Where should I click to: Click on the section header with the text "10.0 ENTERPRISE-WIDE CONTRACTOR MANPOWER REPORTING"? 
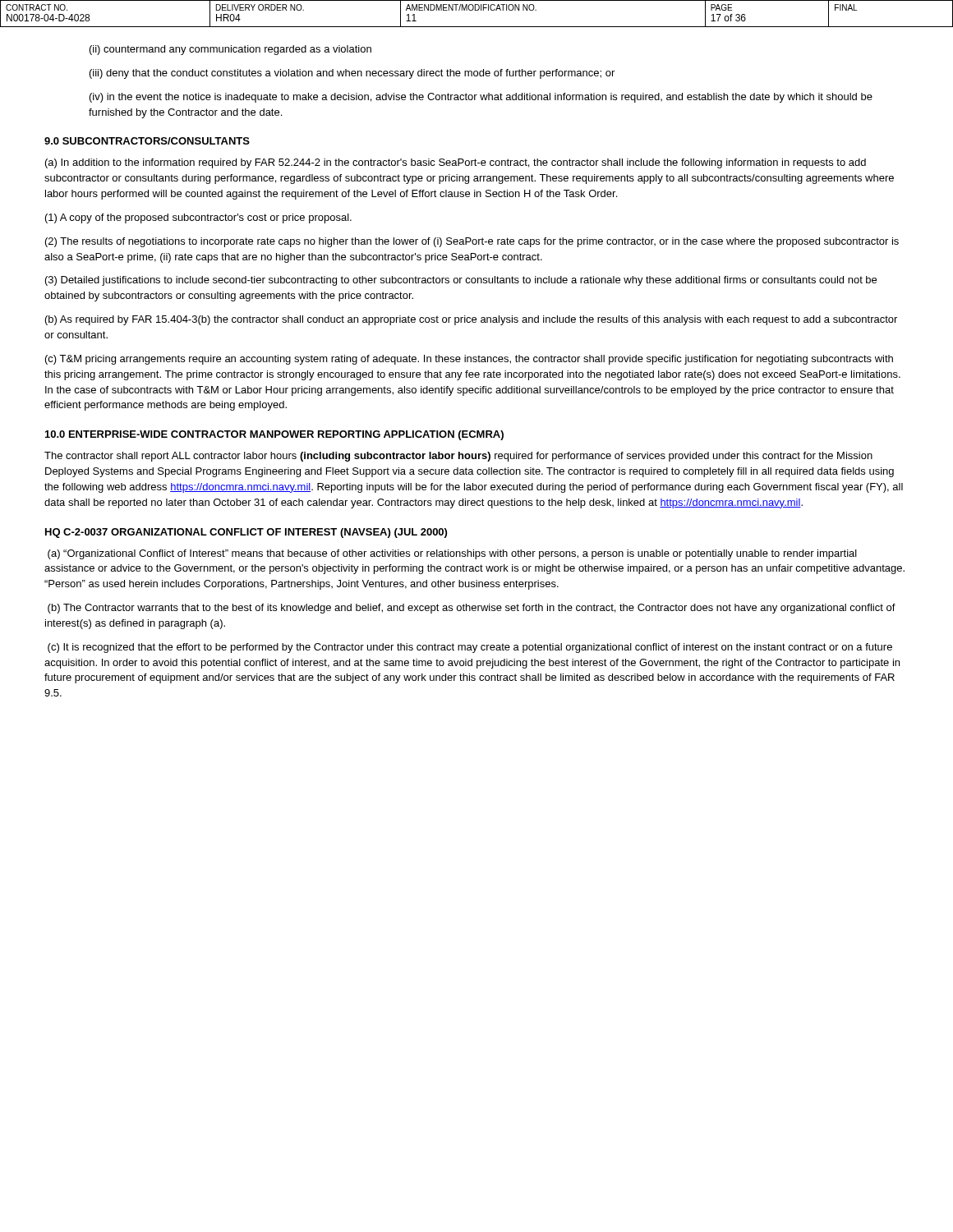274,434
